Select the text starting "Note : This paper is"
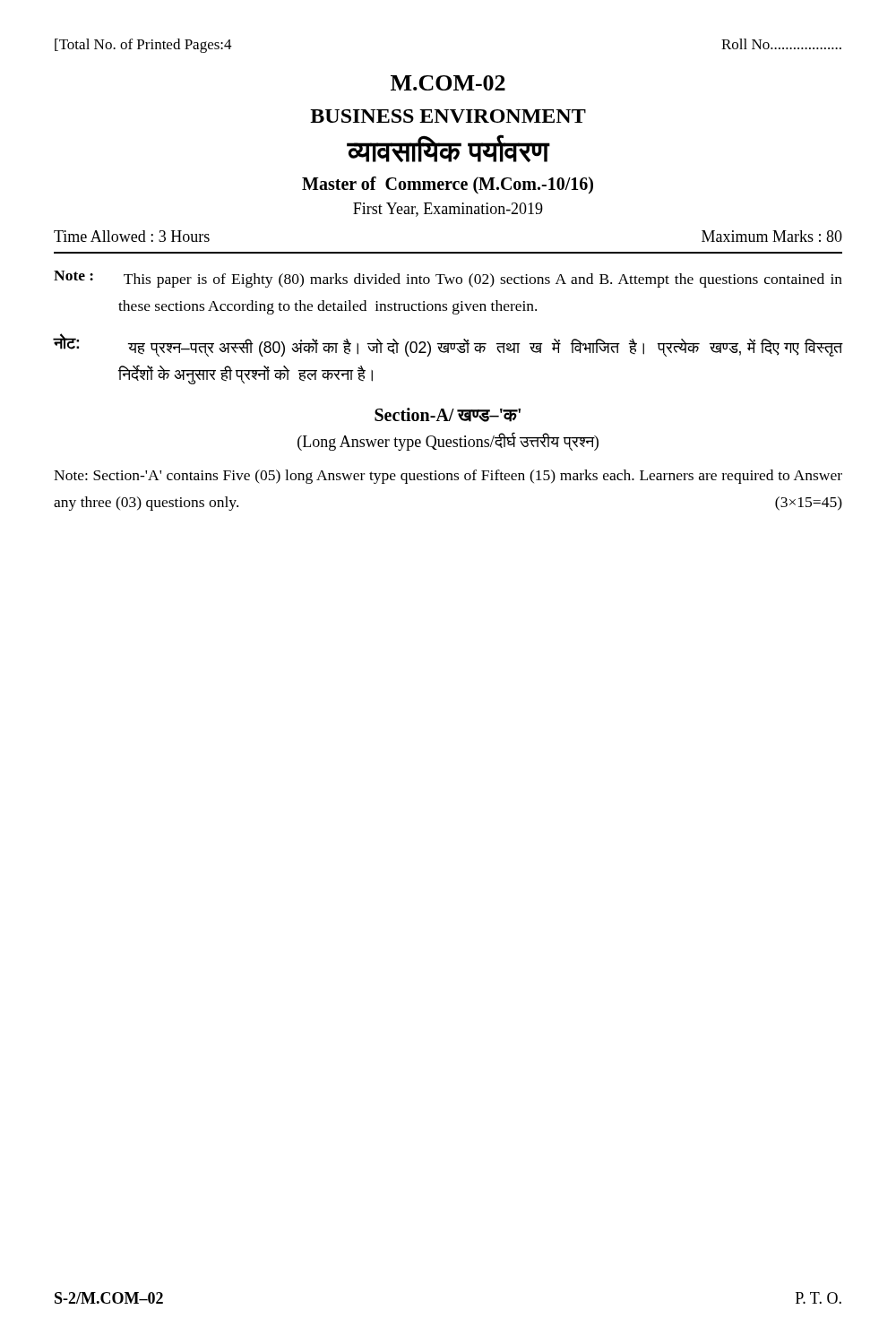 tap(448, 293)
